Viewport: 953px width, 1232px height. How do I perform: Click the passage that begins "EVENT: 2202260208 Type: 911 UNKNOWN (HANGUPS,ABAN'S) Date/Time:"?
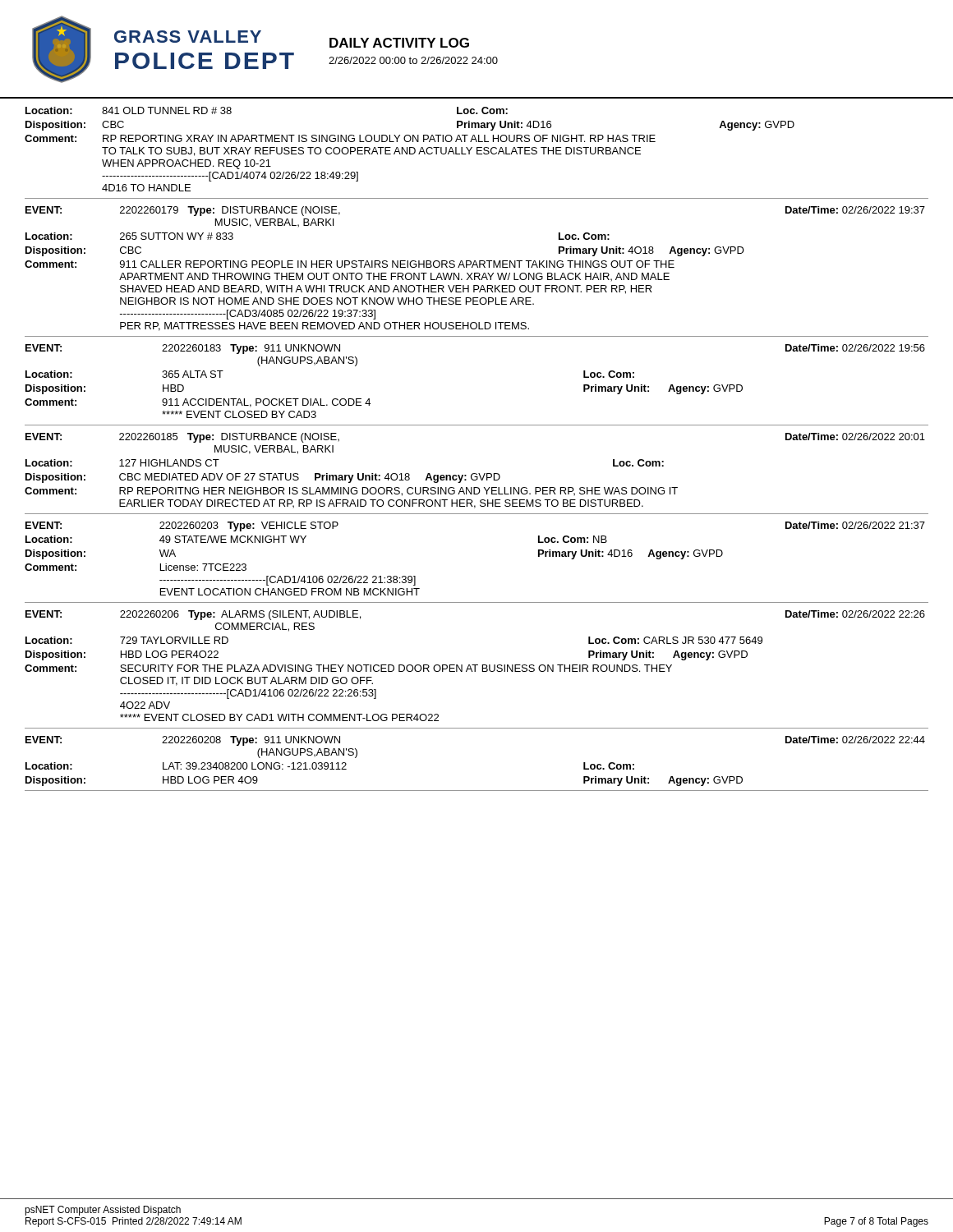[x=42, y=740]
